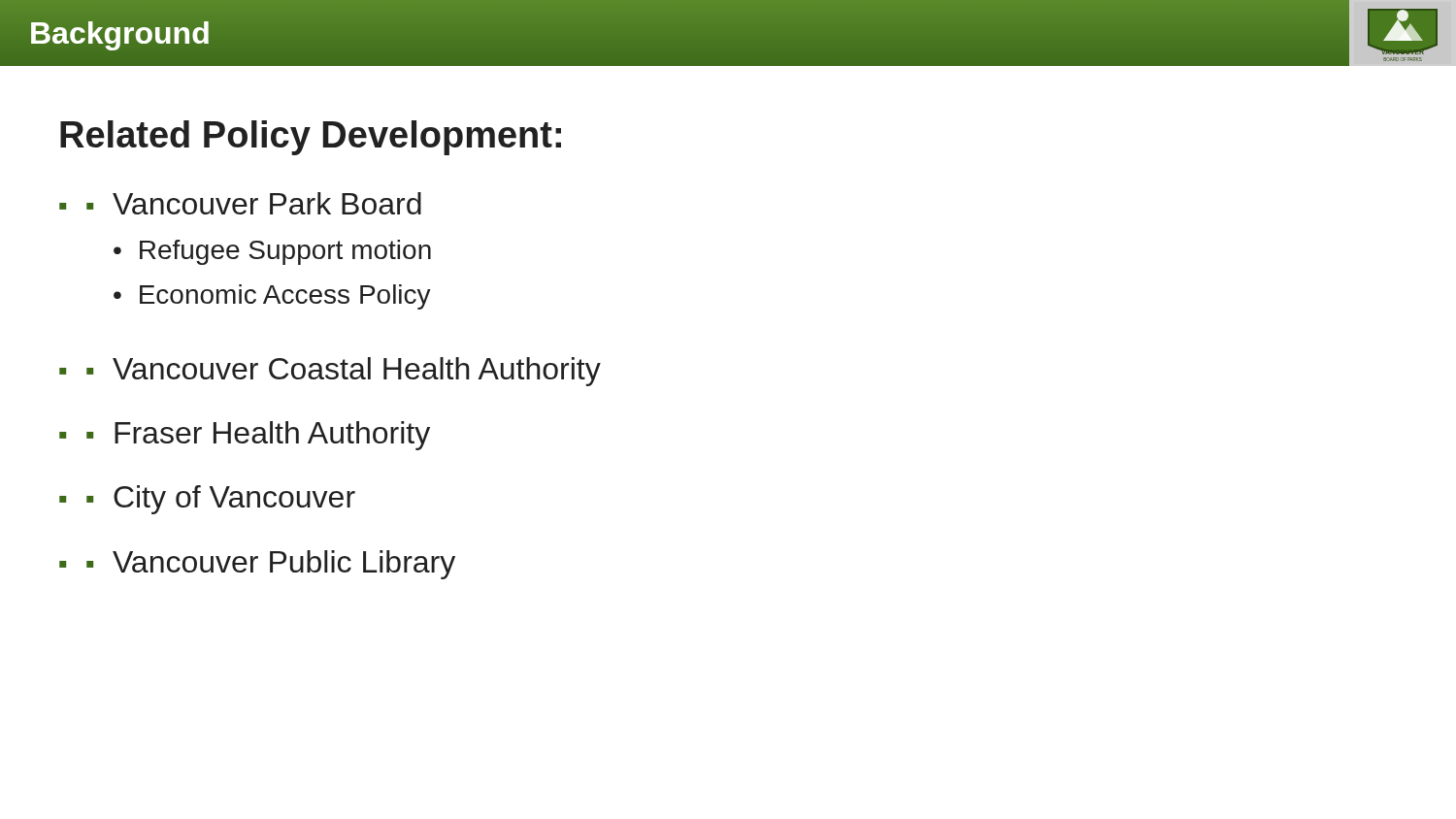Where is the passage that starts "▪ Vancouver Park Board Refugee"?
1456x819 pixels.
pos(259,254)
